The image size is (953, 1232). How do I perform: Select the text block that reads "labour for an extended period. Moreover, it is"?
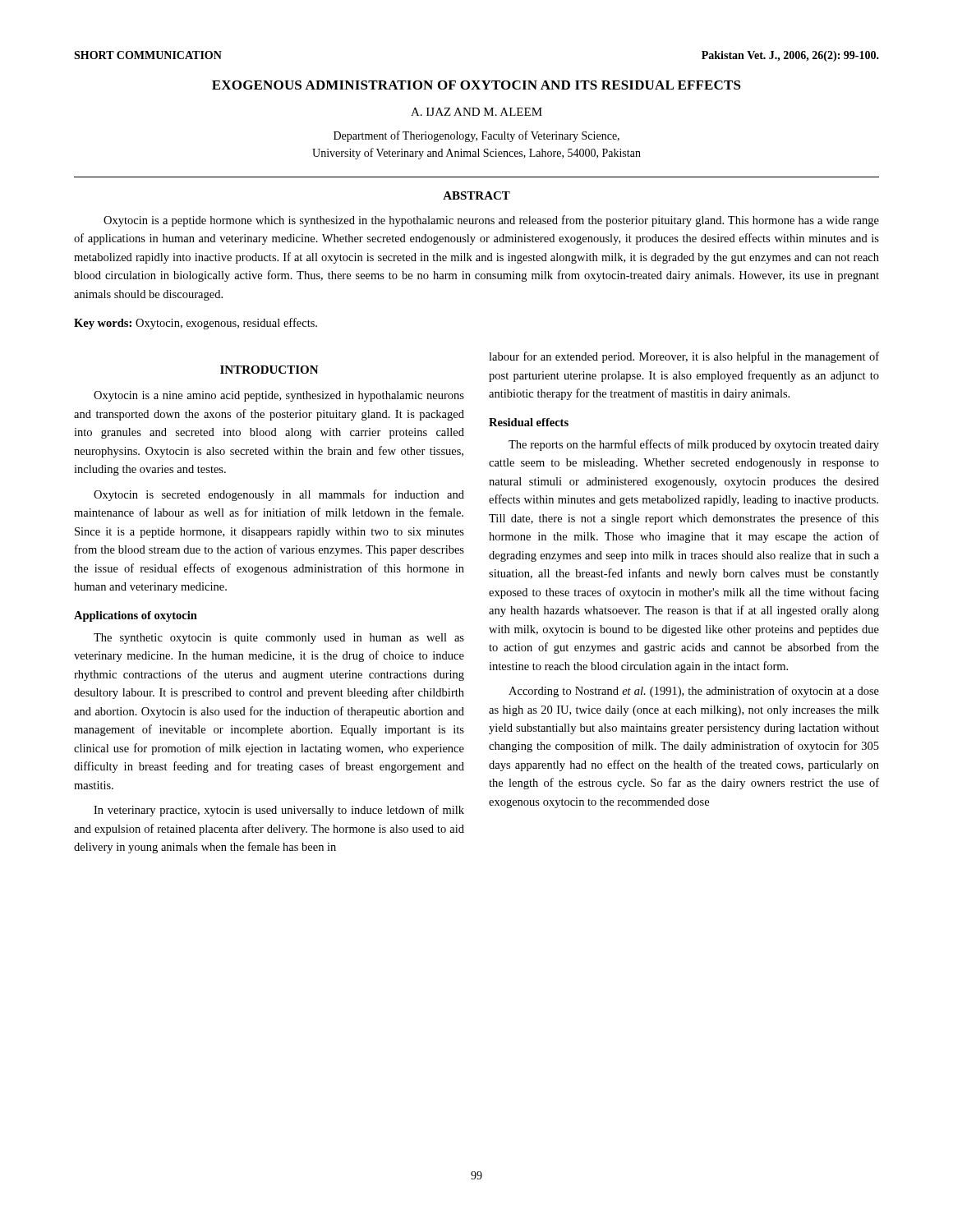pyautogui.click(x=684, y=375)
